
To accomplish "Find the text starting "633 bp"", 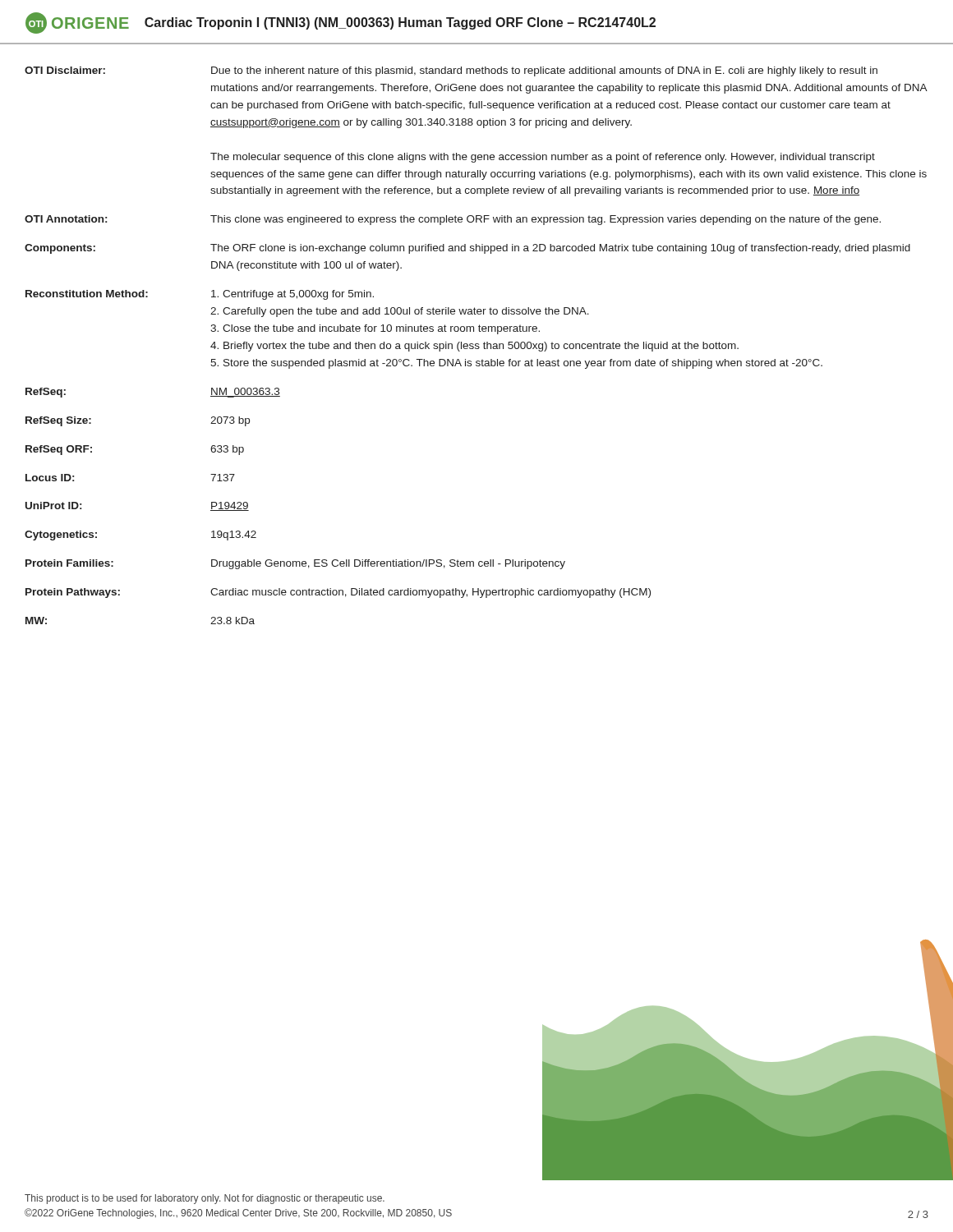I will click(x=227, y=449).
